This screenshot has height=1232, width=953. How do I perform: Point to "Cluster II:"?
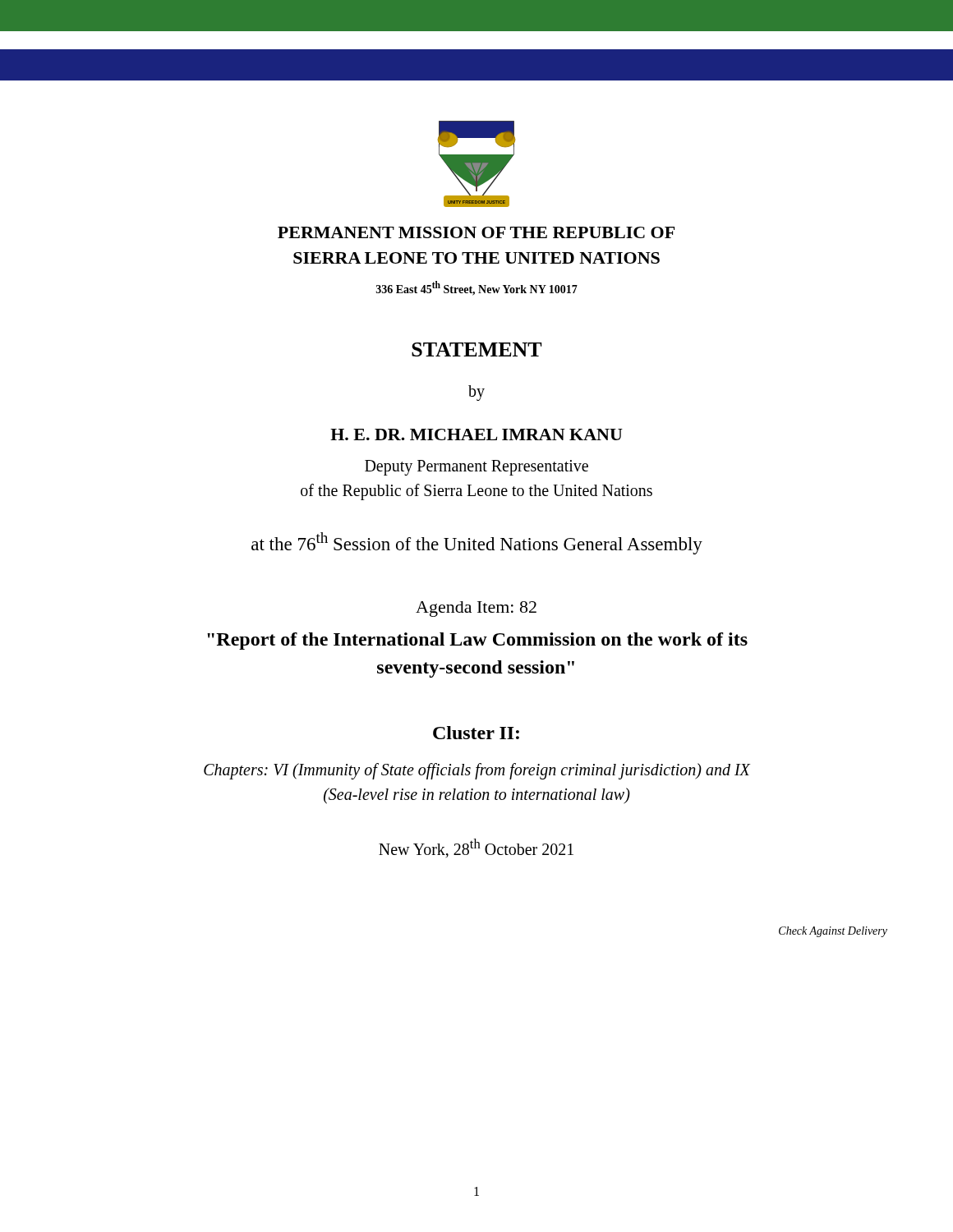click(476, 733)
